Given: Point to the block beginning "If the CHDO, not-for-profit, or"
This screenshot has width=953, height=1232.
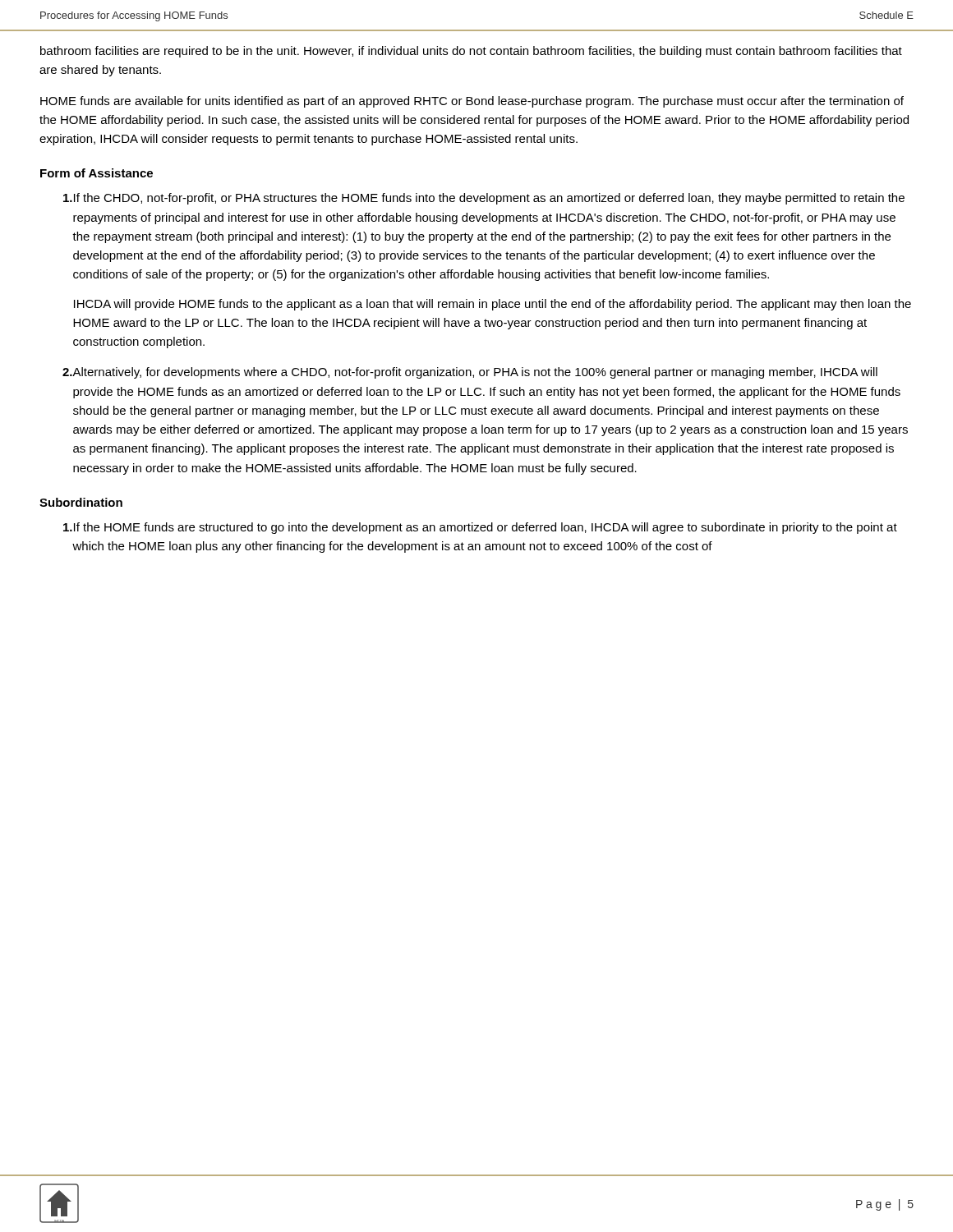Looking at the screenshot, I should coord(476,270).
